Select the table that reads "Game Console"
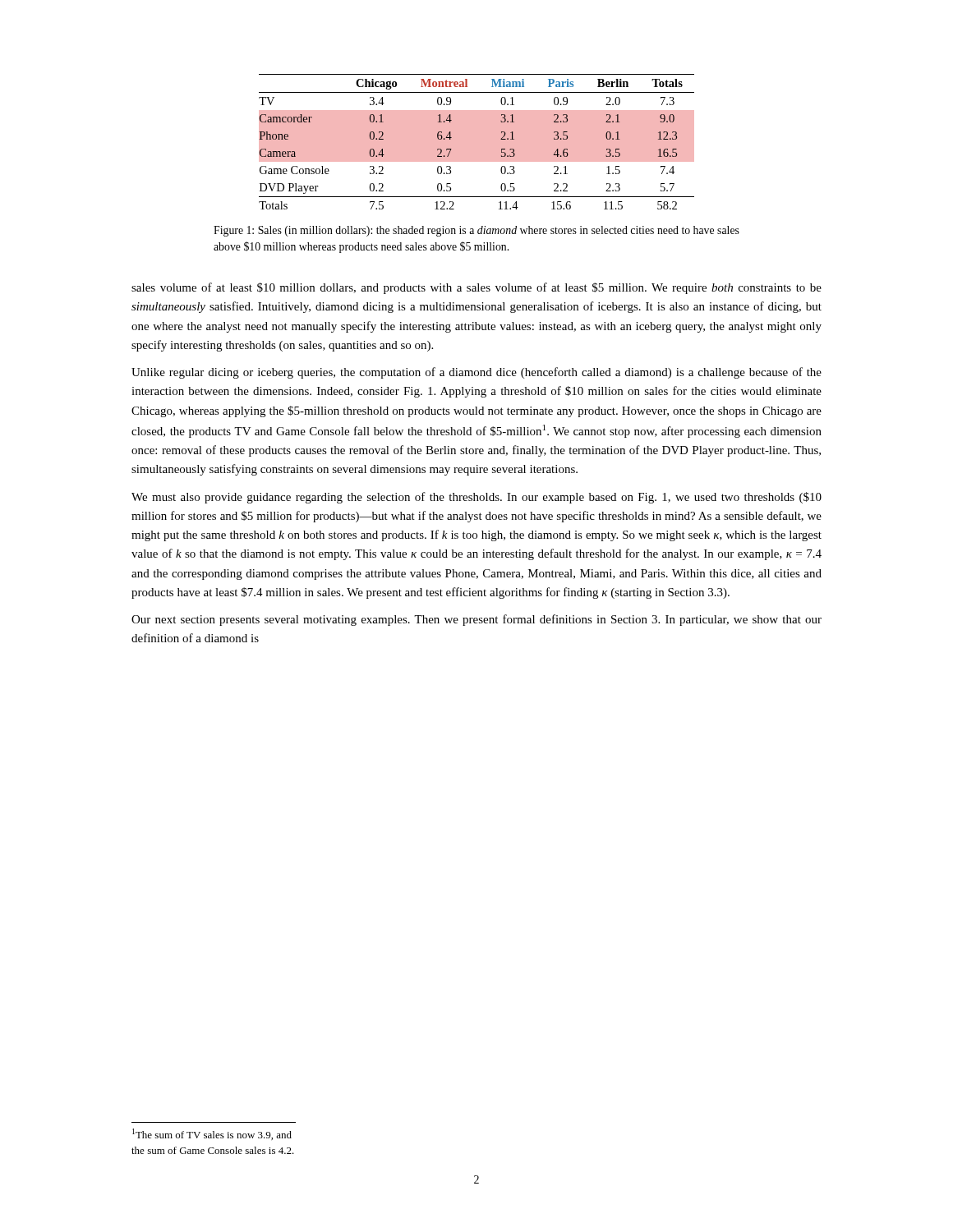The width and height of the screenshot is (953, 1232). 476,144
